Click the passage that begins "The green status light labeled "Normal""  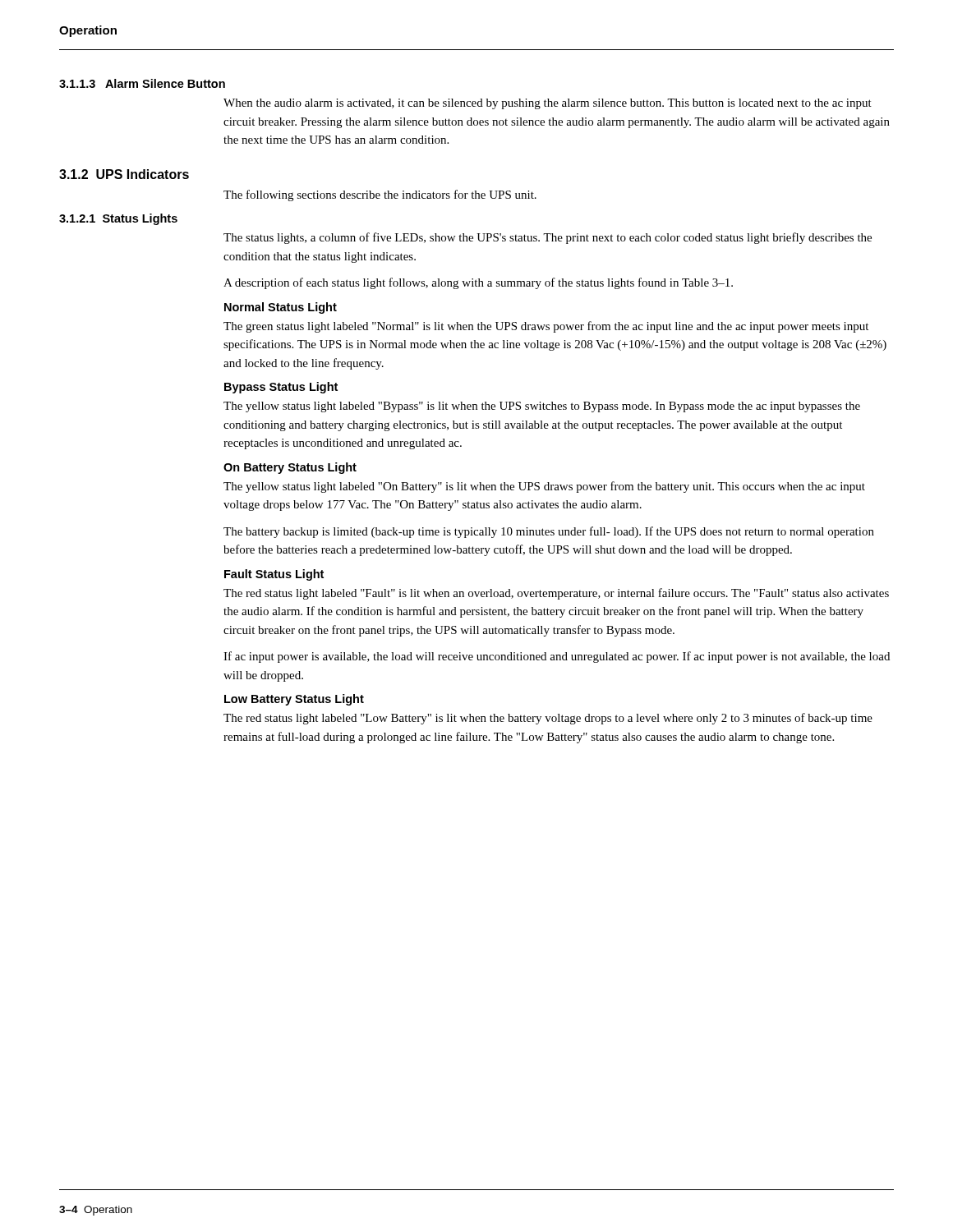coord(555,344)
